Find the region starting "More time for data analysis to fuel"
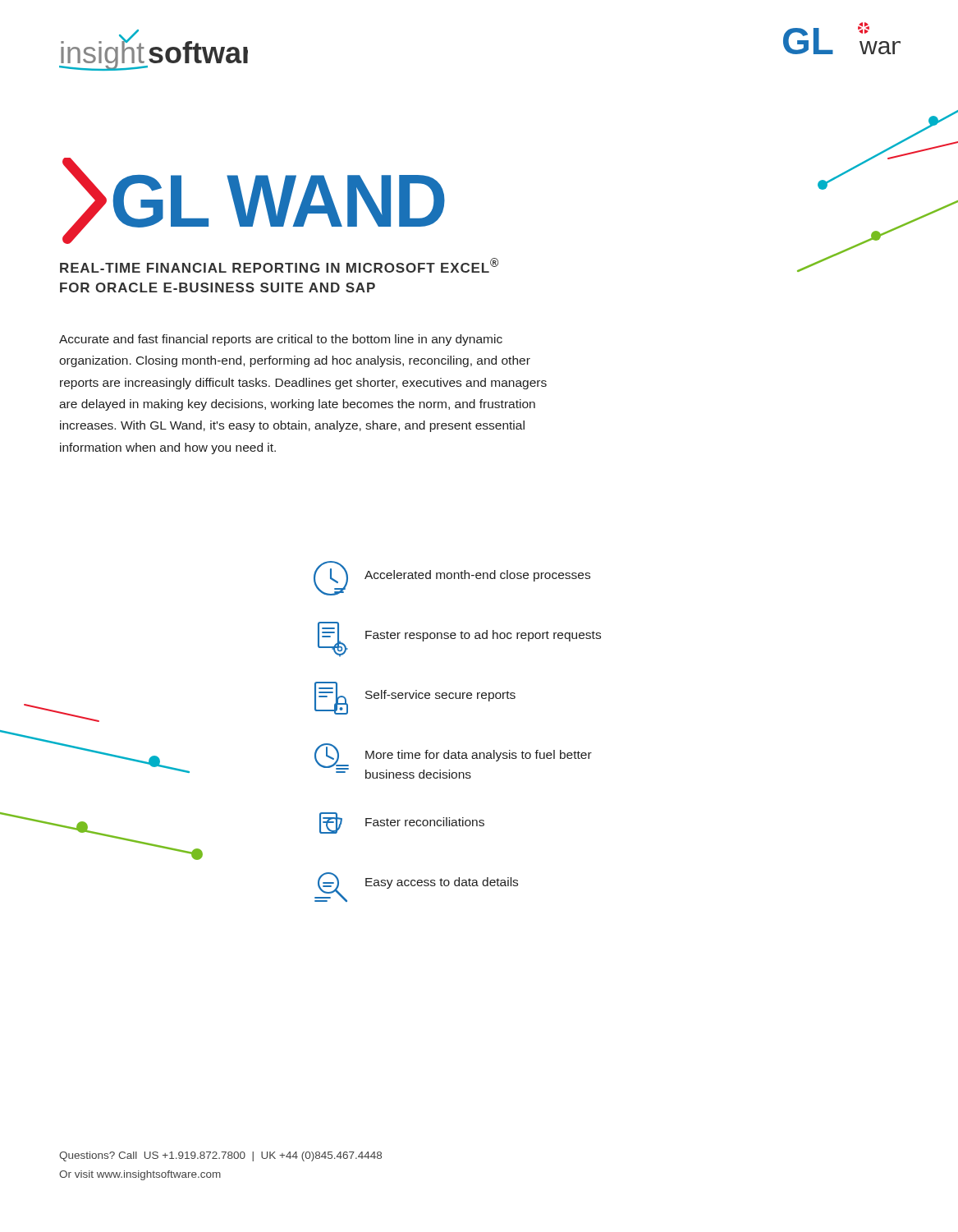Image resolution: width=958 pixels, height=1232 pixels. [x=452, y=761]
